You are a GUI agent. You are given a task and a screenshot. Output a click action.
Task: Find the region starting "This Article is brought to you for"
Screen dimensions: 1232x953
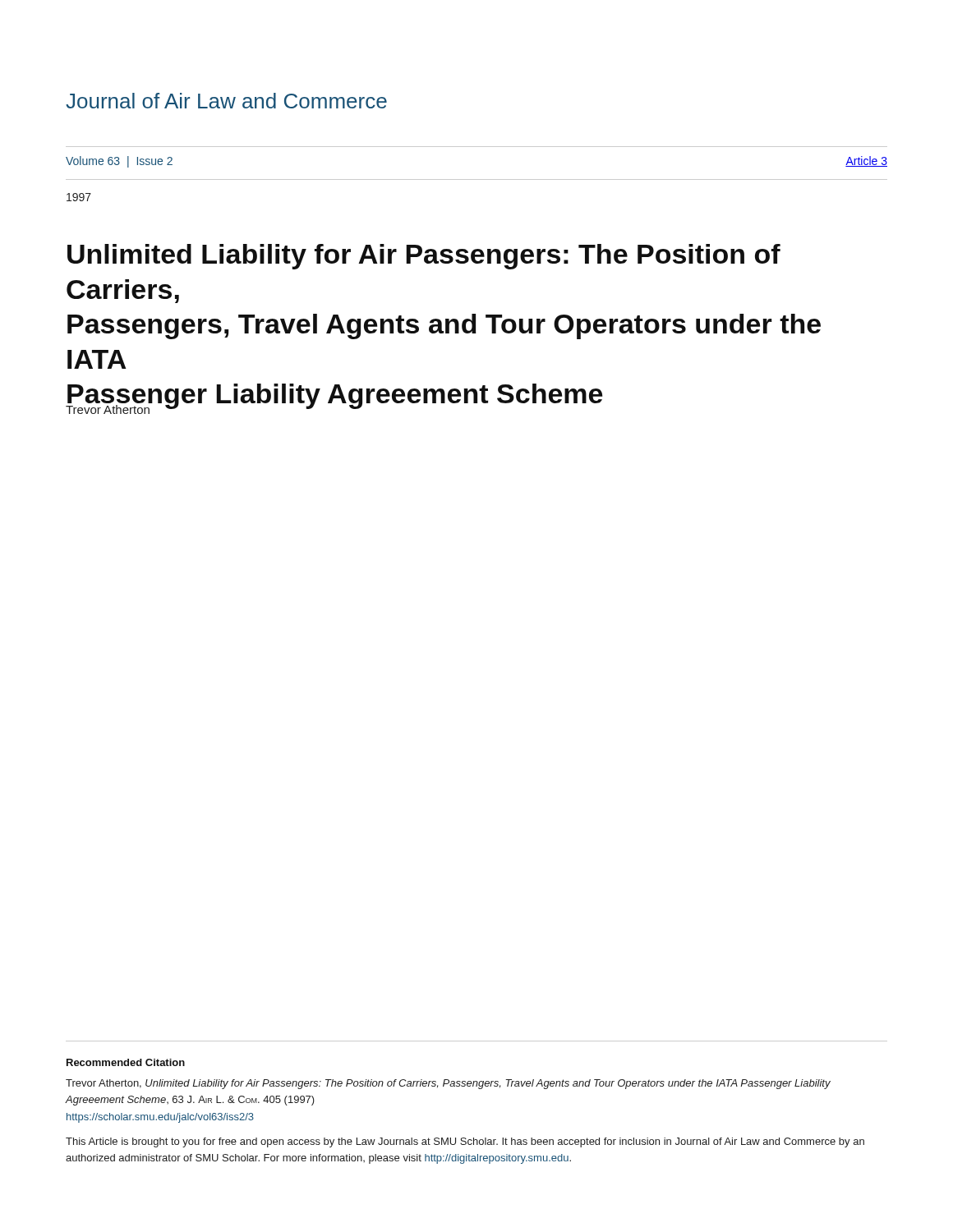pos(465,1149)
